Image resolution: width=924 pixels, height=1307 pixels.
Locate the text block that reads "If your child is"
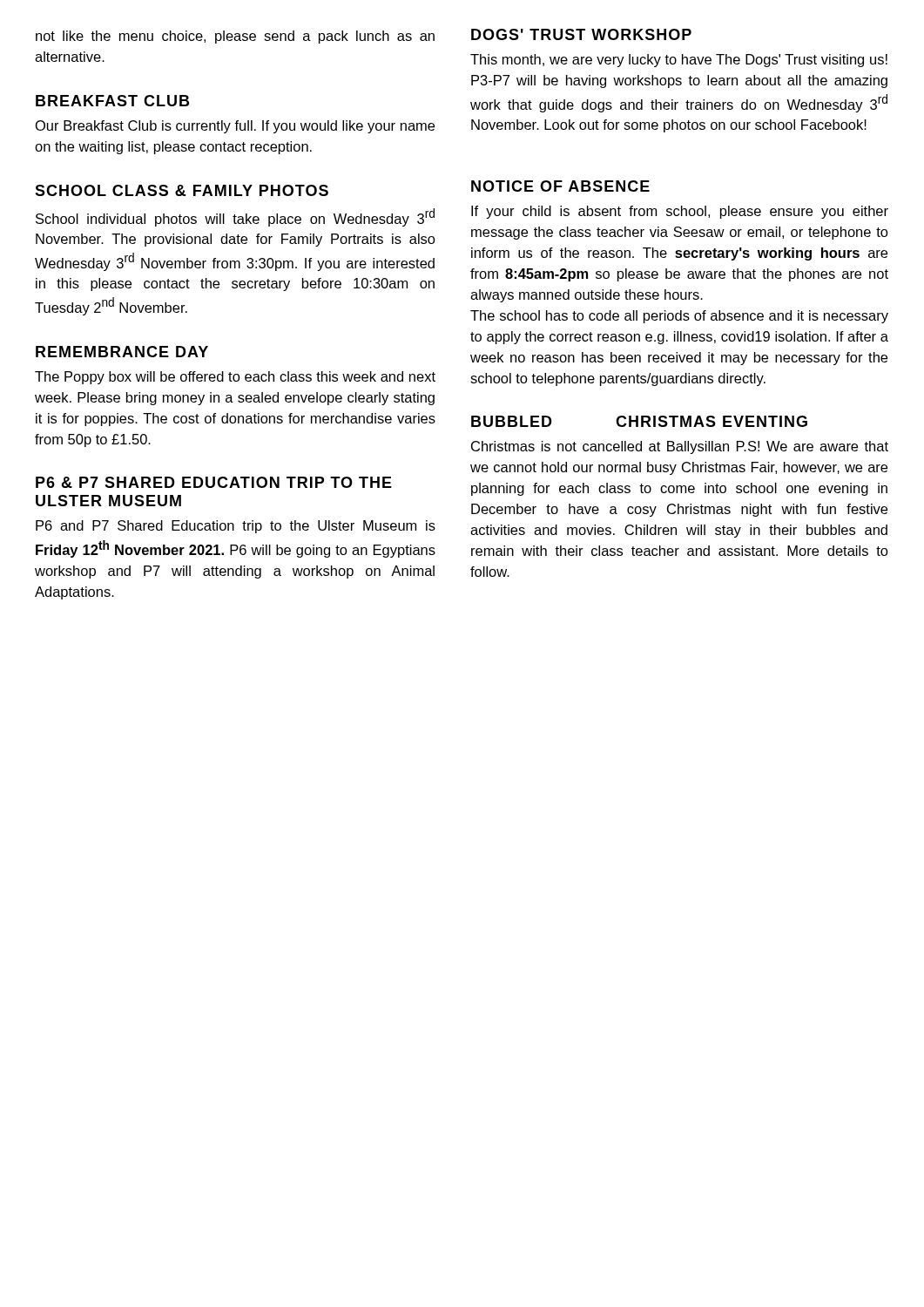tap(679, 294)
